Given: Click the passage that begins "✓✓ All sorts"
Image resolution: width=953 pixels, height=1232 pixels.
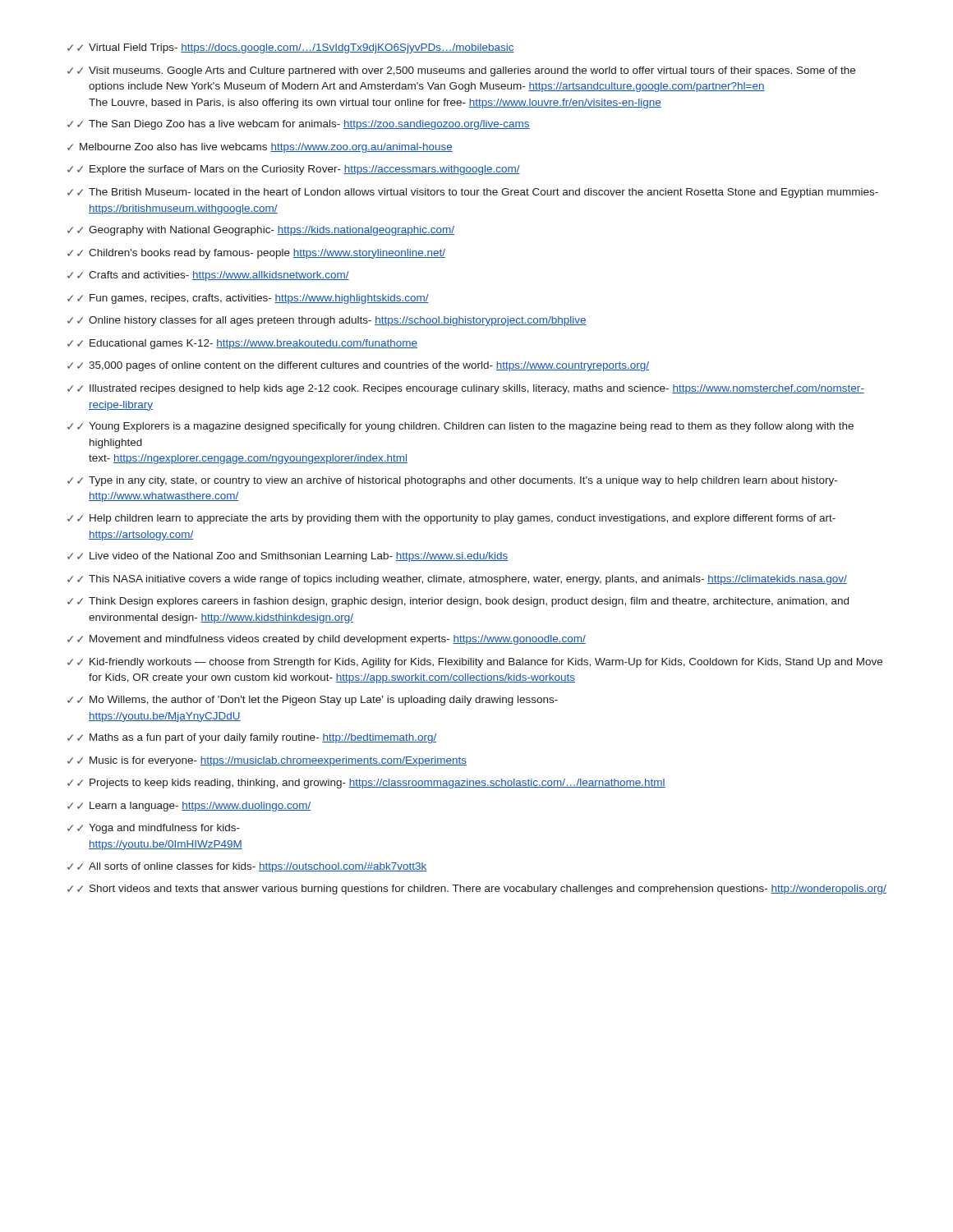Looking at the screenshot, I should tap(247, 867).
